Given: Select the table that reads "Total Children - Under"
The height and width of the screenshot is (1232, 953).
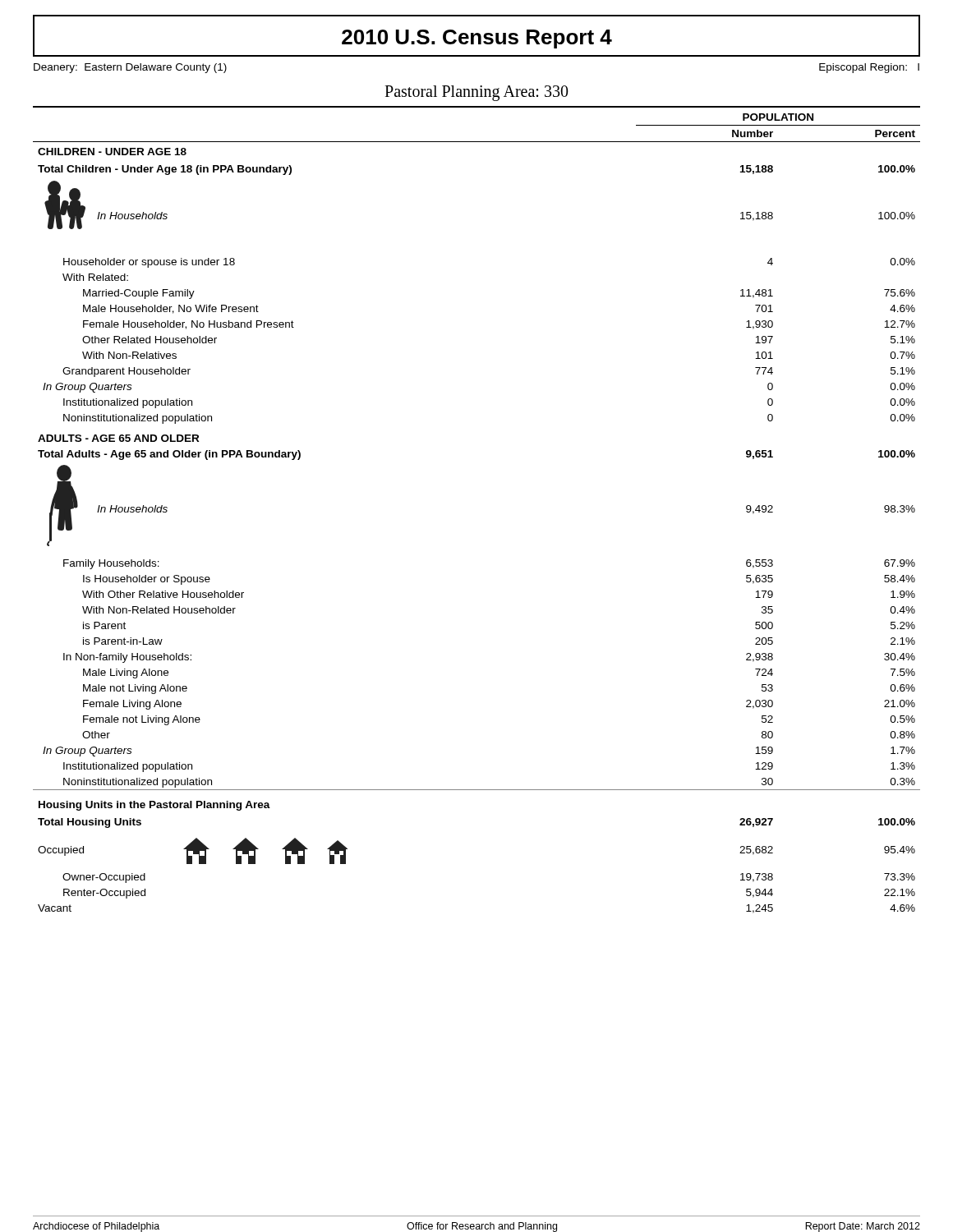Looking at the screenshot, I should [x=476, y=511].
